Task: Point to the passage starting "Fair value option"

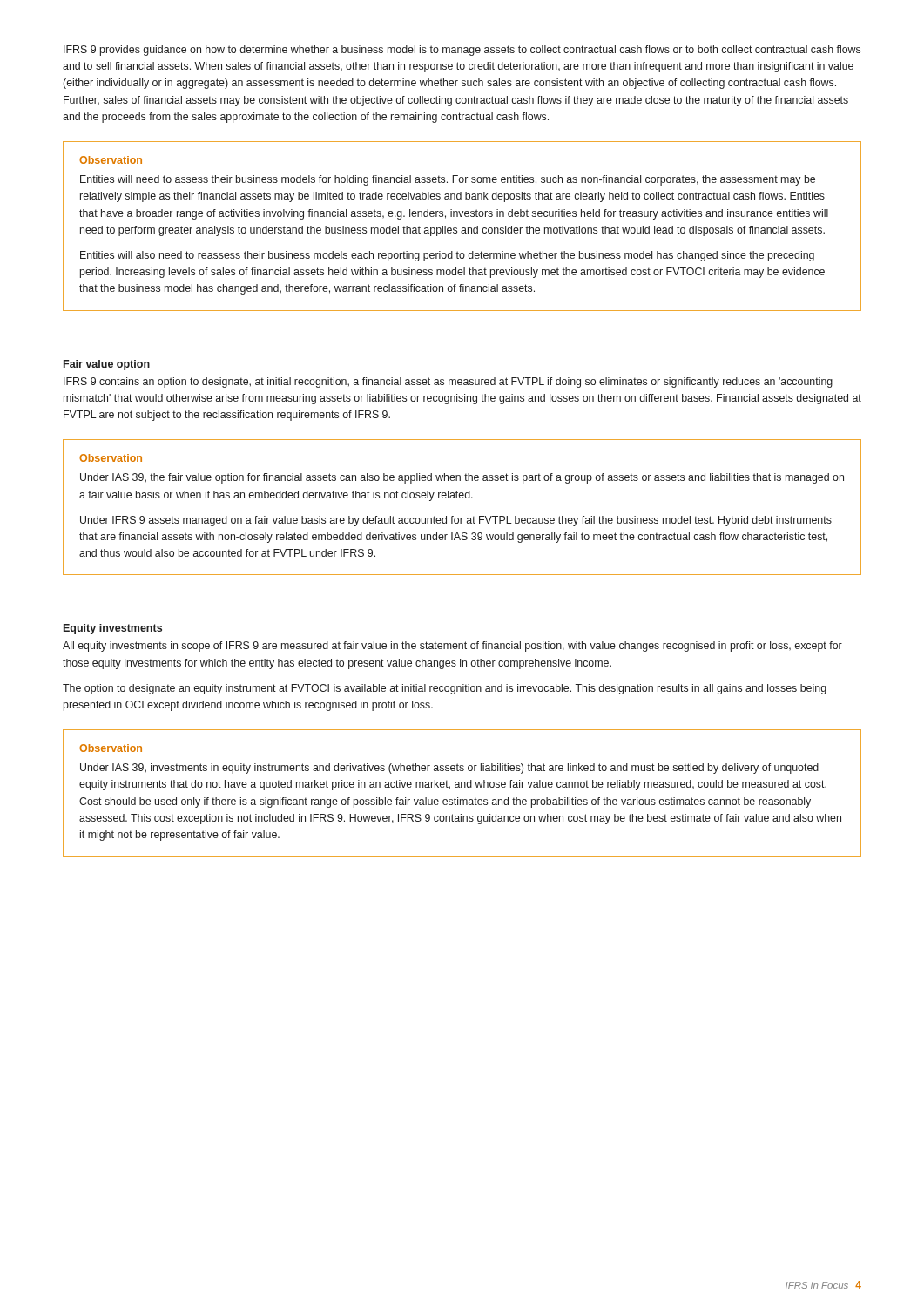Action: pyautogui.click(x=106, y=364)
